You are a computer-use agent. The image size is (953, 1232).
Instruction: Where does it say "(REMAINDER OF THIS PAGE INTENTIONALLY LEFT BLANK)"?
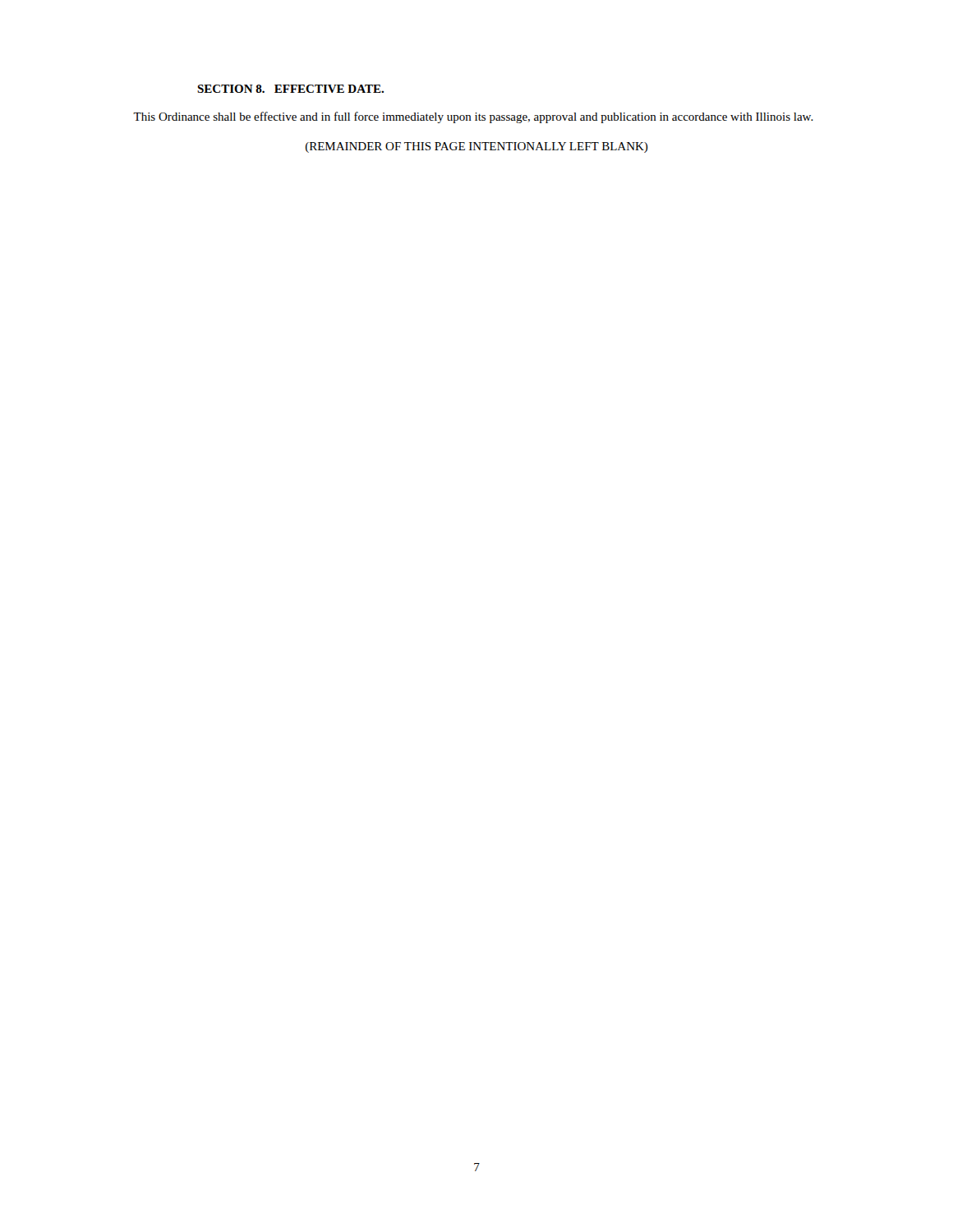[x=476, y=146]
